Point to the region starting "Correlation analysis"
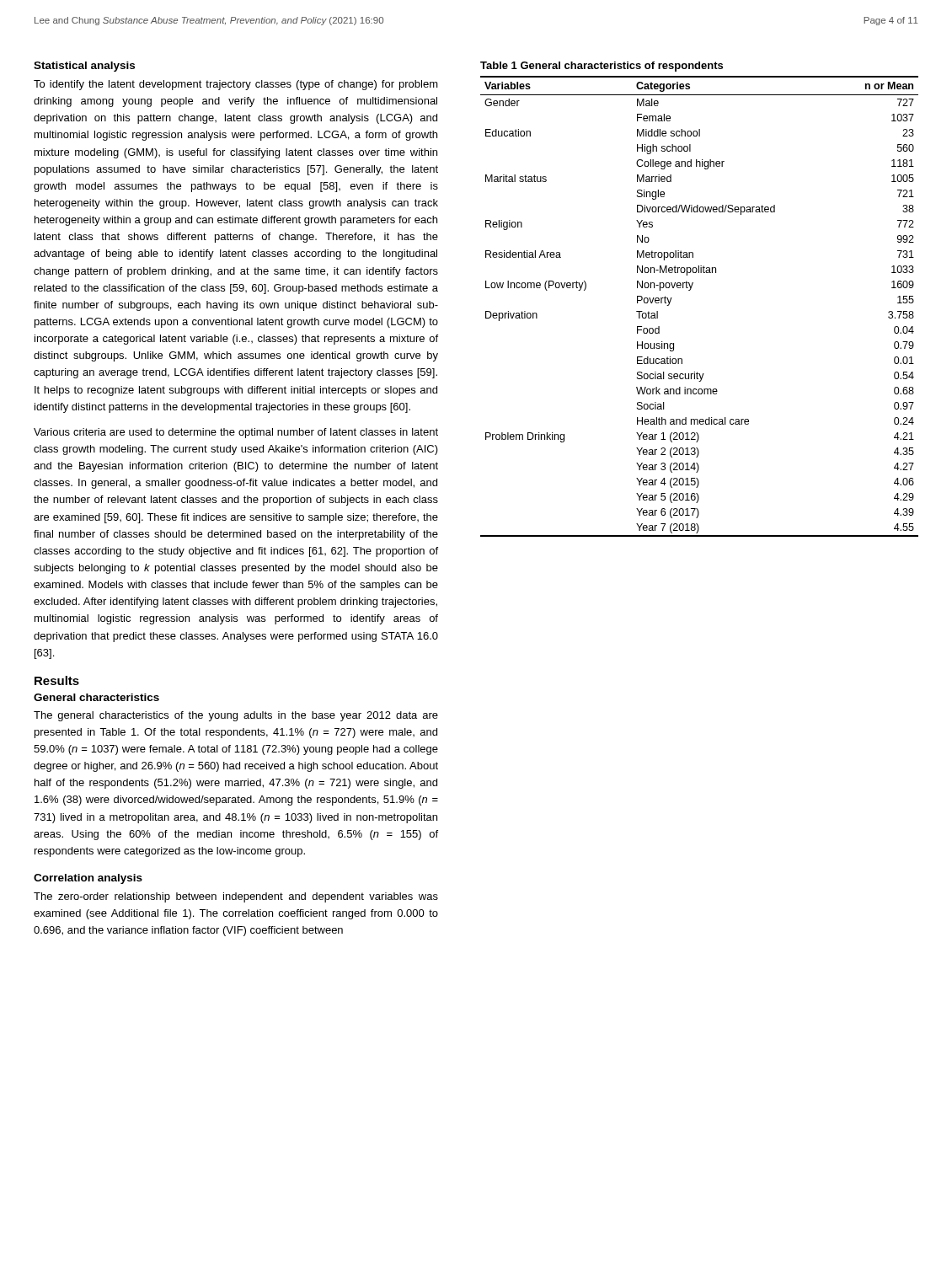This screenshot has height=1264, width=952. pyautogui.click(x=88, y=878)
